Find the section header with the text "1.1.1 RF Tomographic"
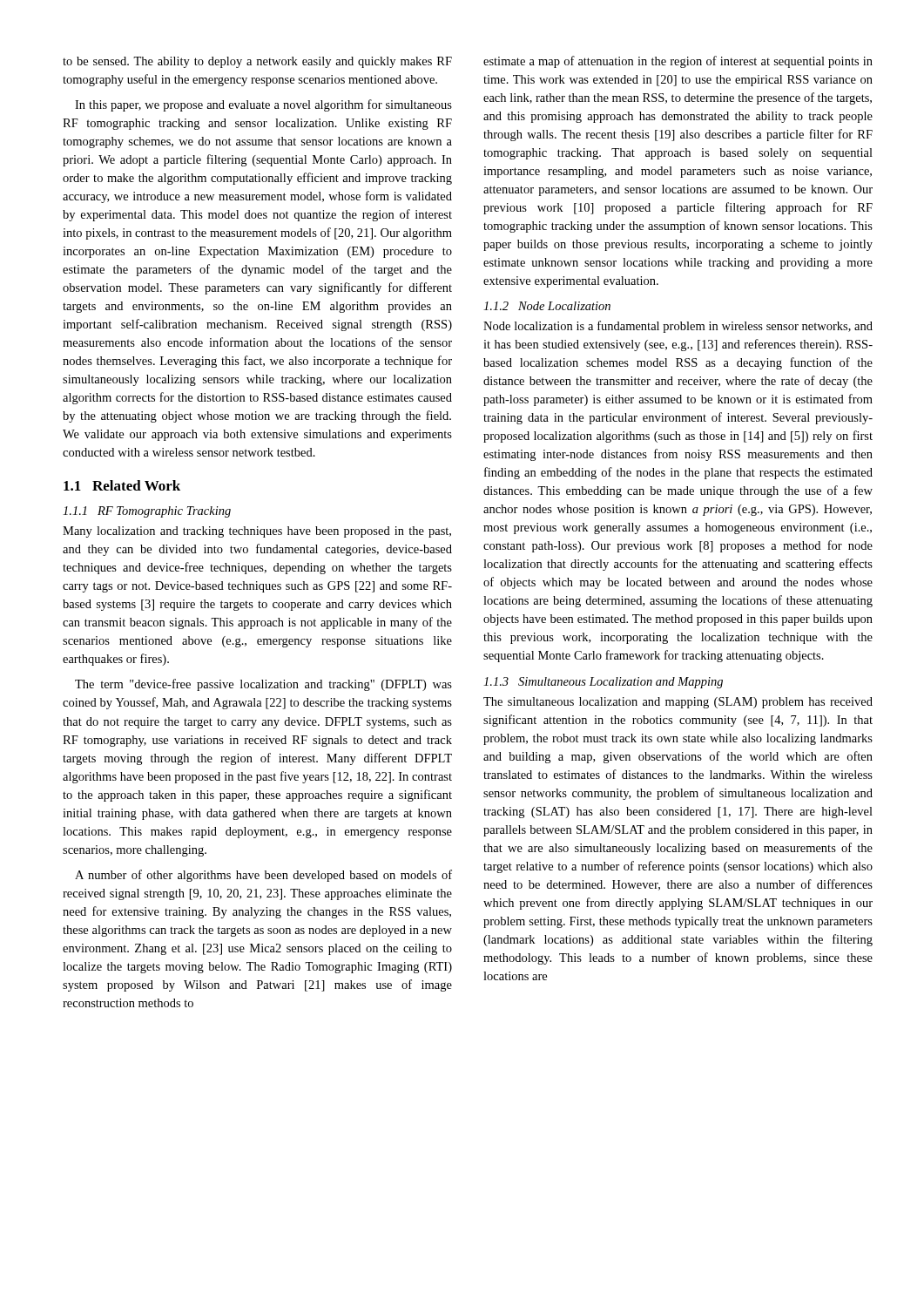Image resolution: width=924 pixels, height=1307 pixels. pyautogui.click(x=147, y=512)
